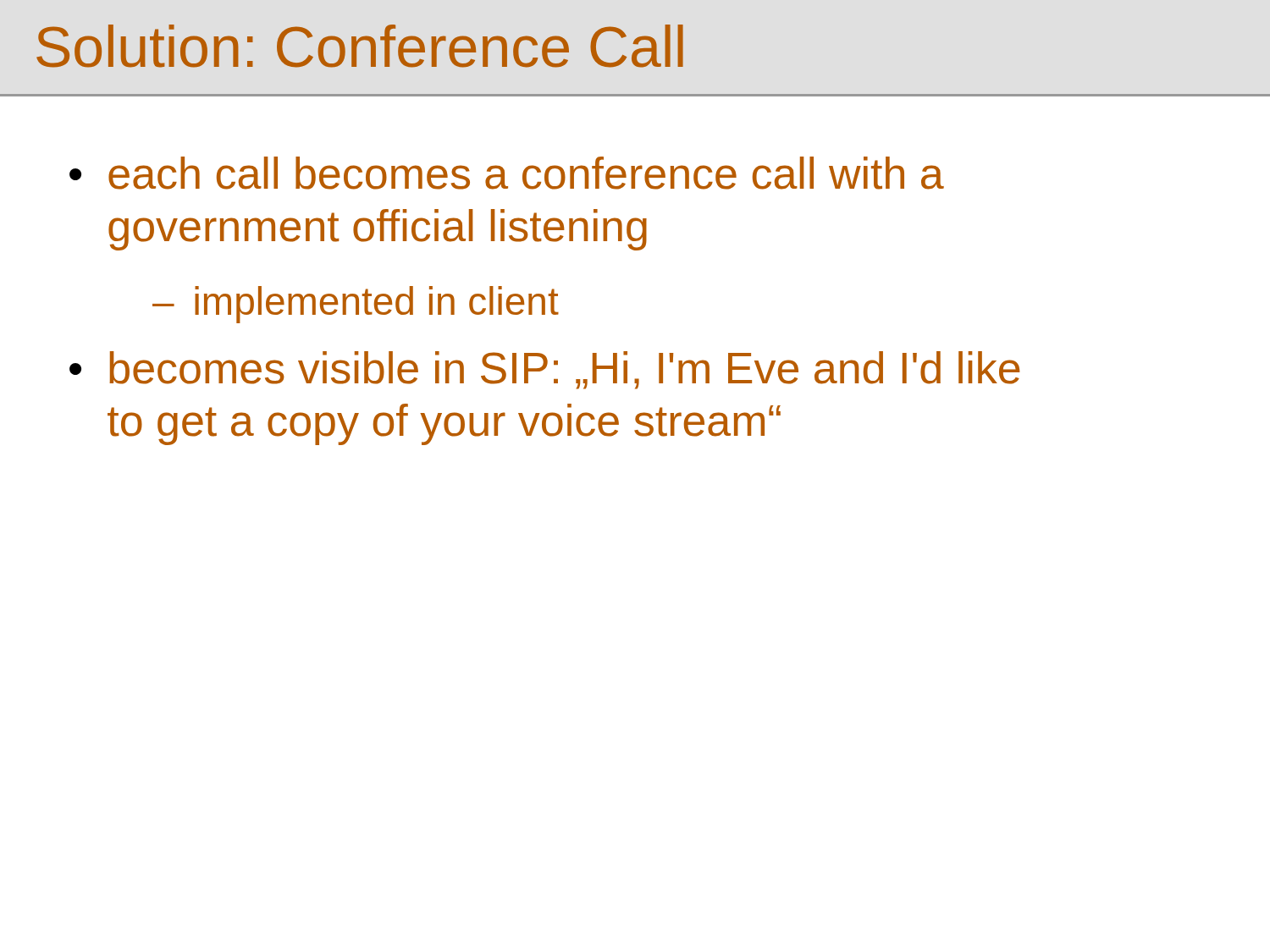Locate the region starting "• each call becomes a conference"
The height and width of the screenshot is (952, 1270).
(506, 200)
